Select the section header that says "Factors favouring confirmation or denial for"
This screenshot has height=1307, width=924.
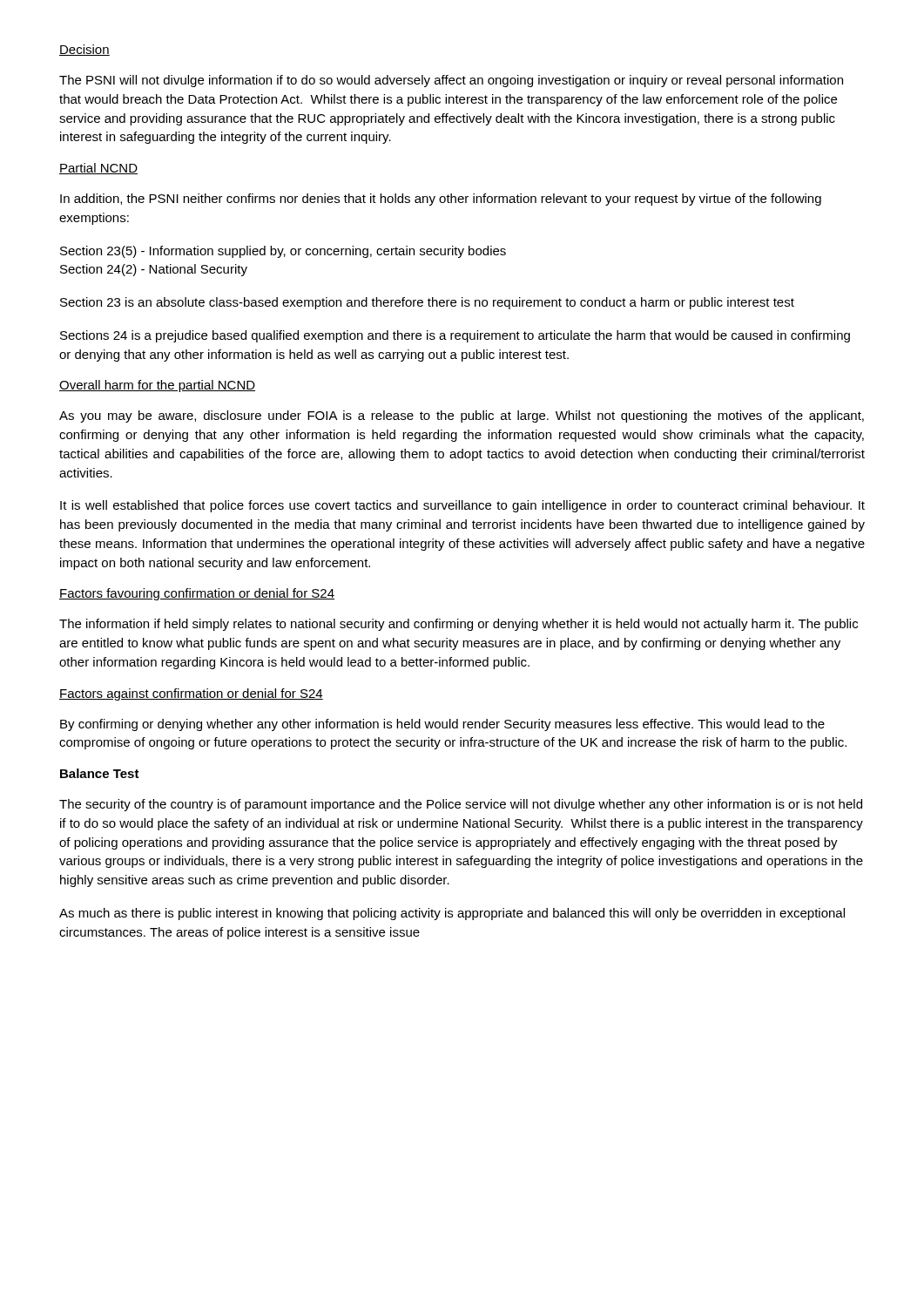coord(197,593)
